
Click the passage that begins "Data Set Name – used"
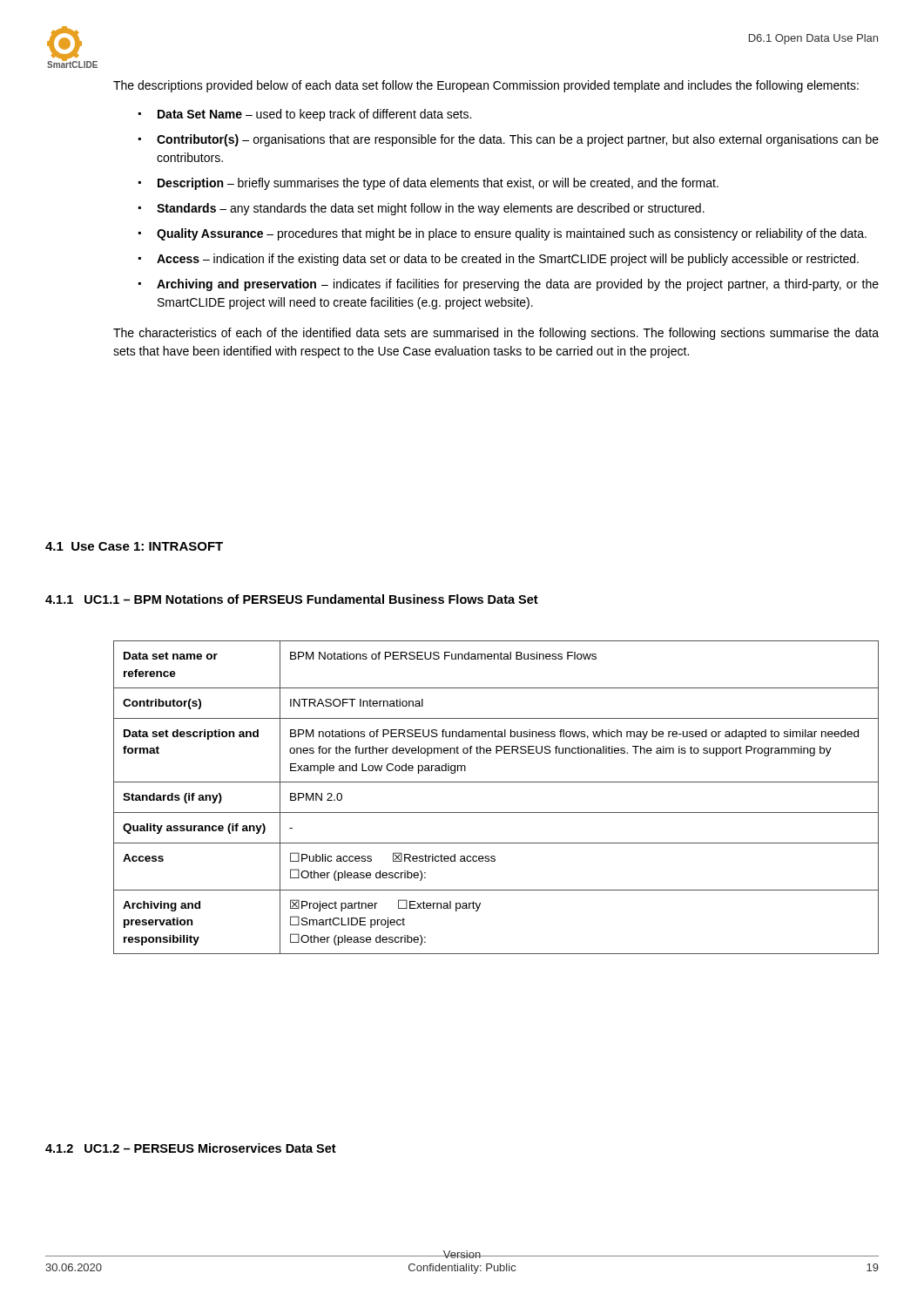click(x=315, y=114)
